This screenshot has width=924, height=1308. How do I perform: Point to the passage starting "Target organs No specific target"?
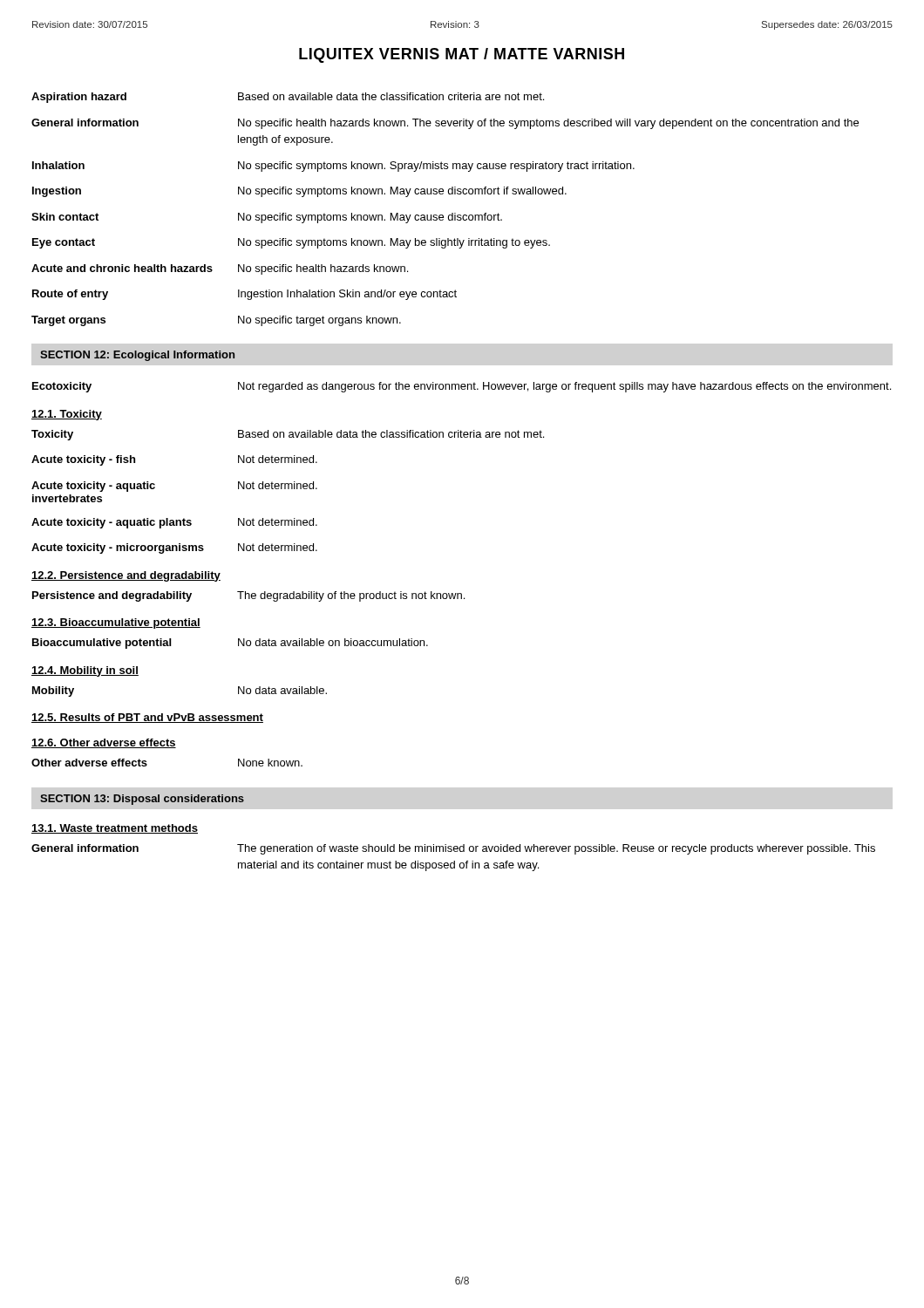pyautogui.click(x=72, y=322)
